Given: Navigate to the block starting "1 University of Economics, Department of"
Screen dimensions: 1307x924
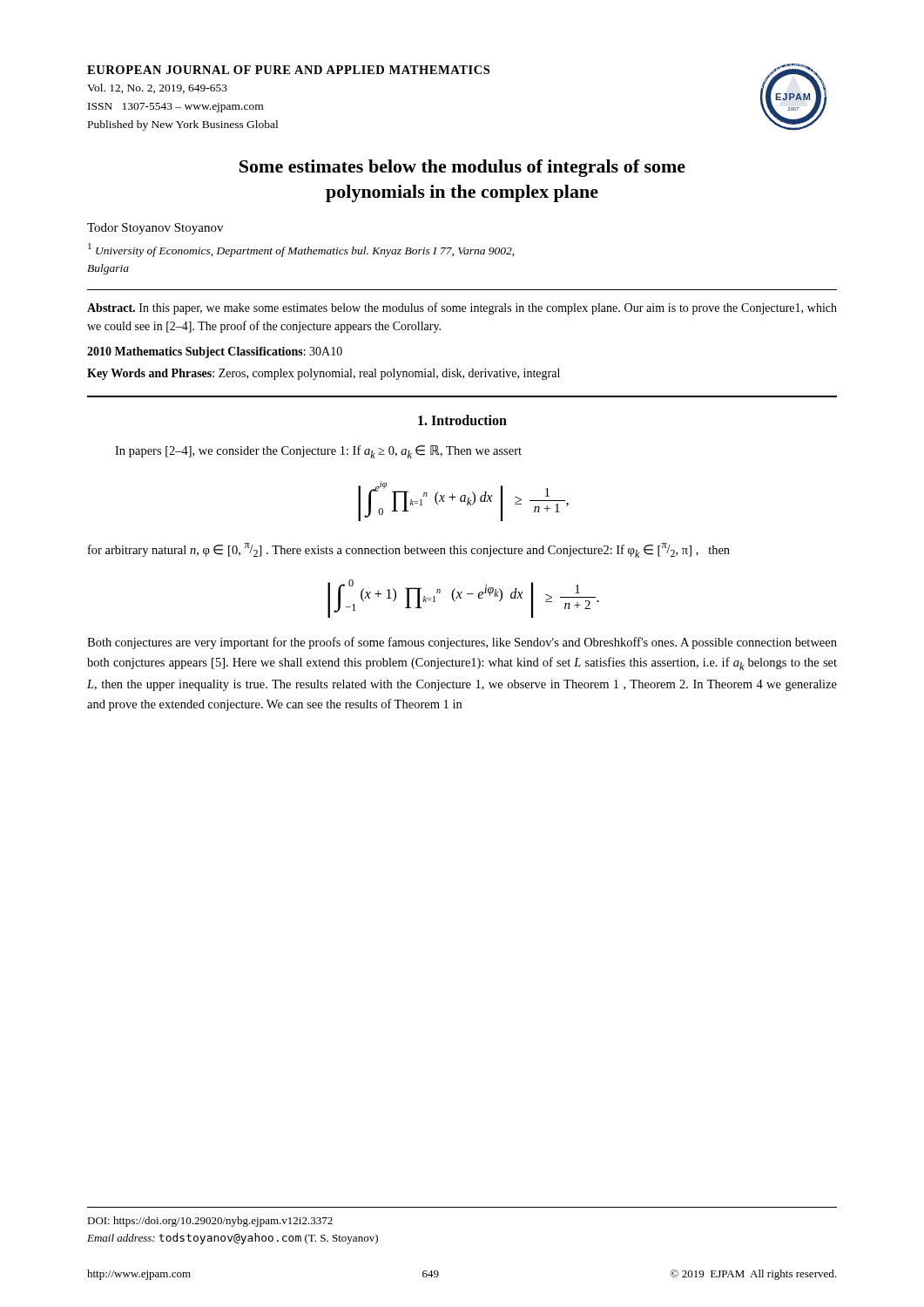Looking at the screenshot, I should coord(301,257).
